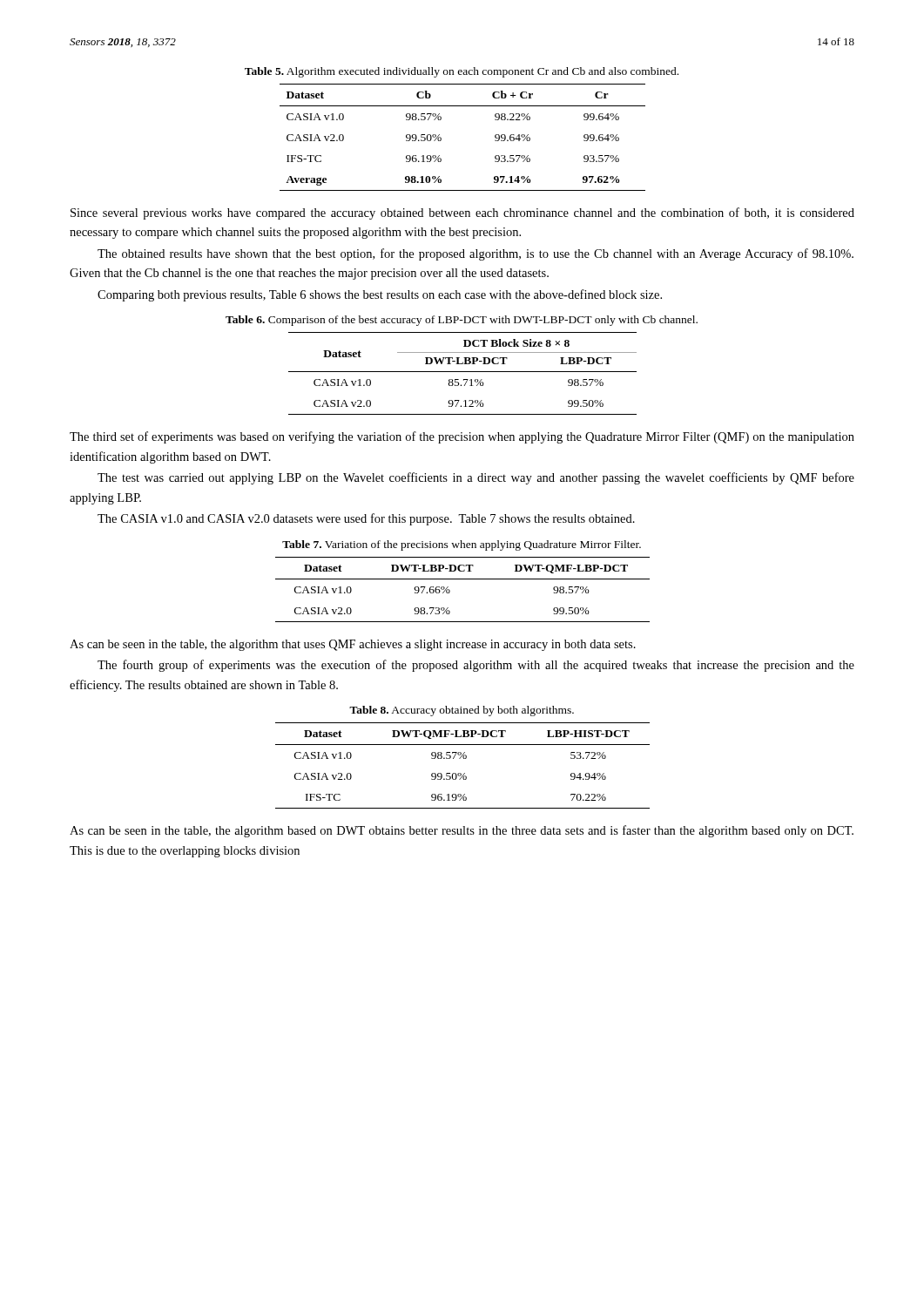
Task: Locate the table with the text "Cb + Cr"
Action: click(x=462, y=137)
